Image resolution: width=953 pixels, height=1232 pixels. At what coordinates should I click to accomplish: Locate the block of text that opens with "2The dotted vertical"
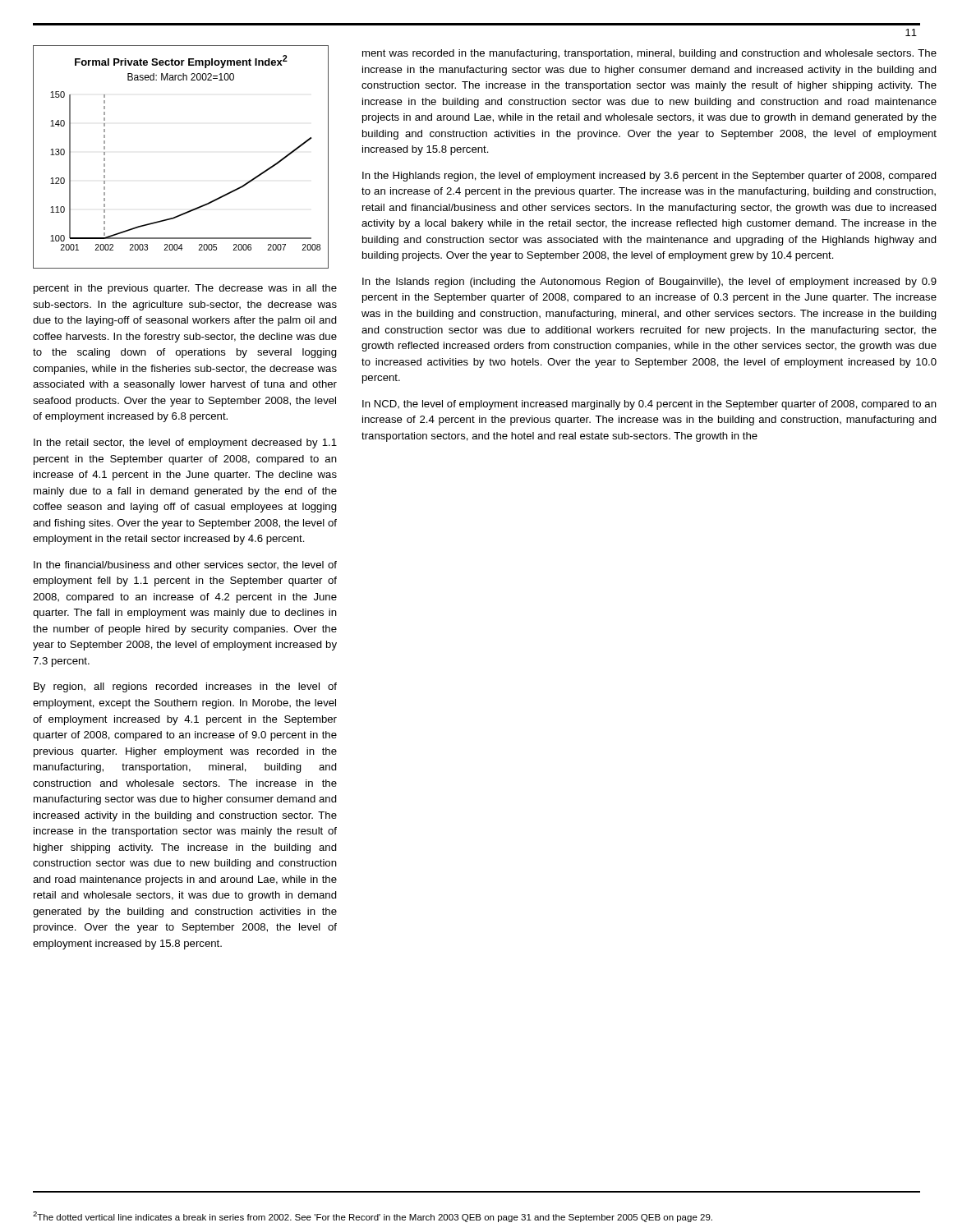(x=373, y=1216)
